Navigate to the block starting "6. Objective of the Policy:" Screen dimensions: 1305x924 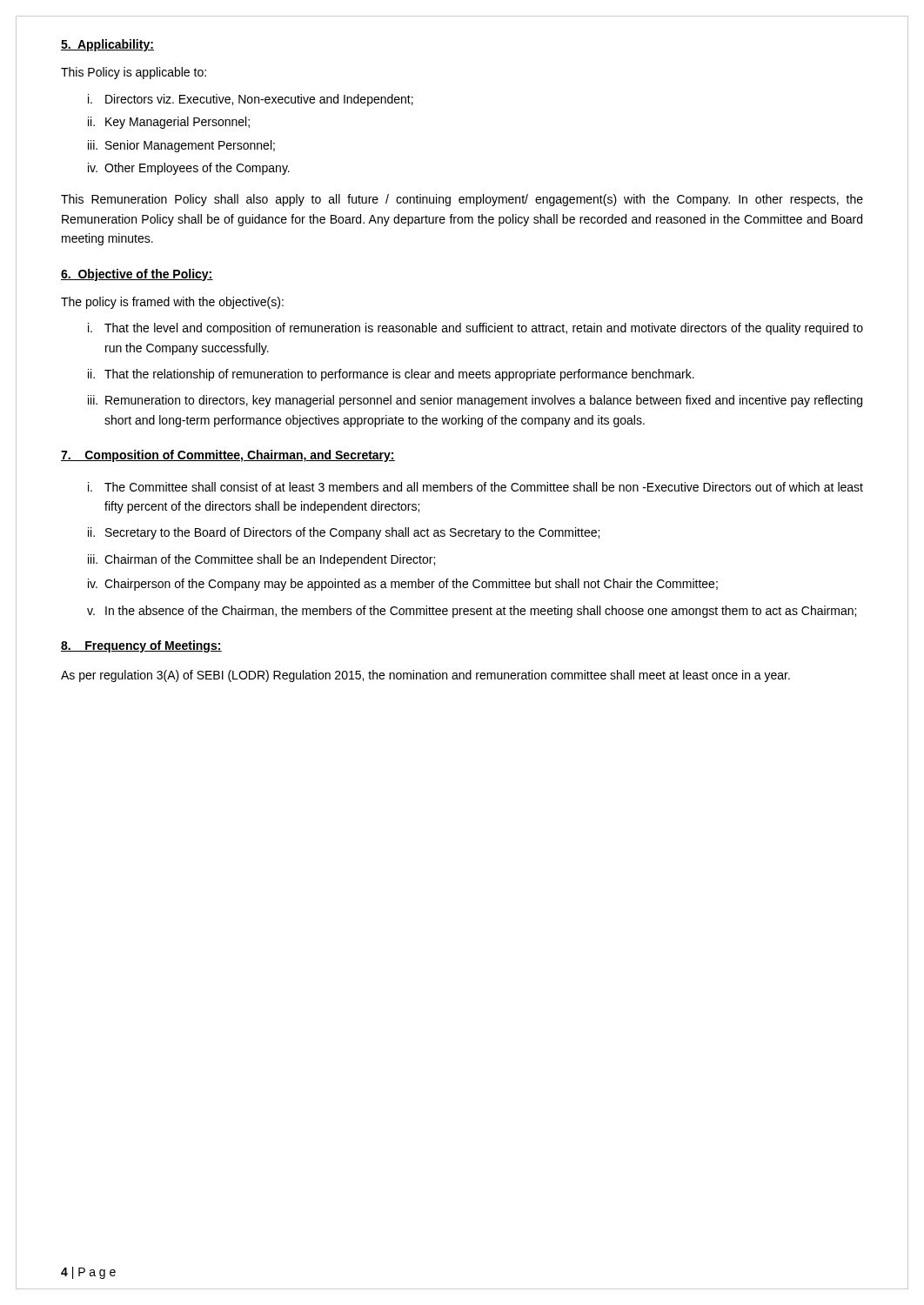click(137, 274)
